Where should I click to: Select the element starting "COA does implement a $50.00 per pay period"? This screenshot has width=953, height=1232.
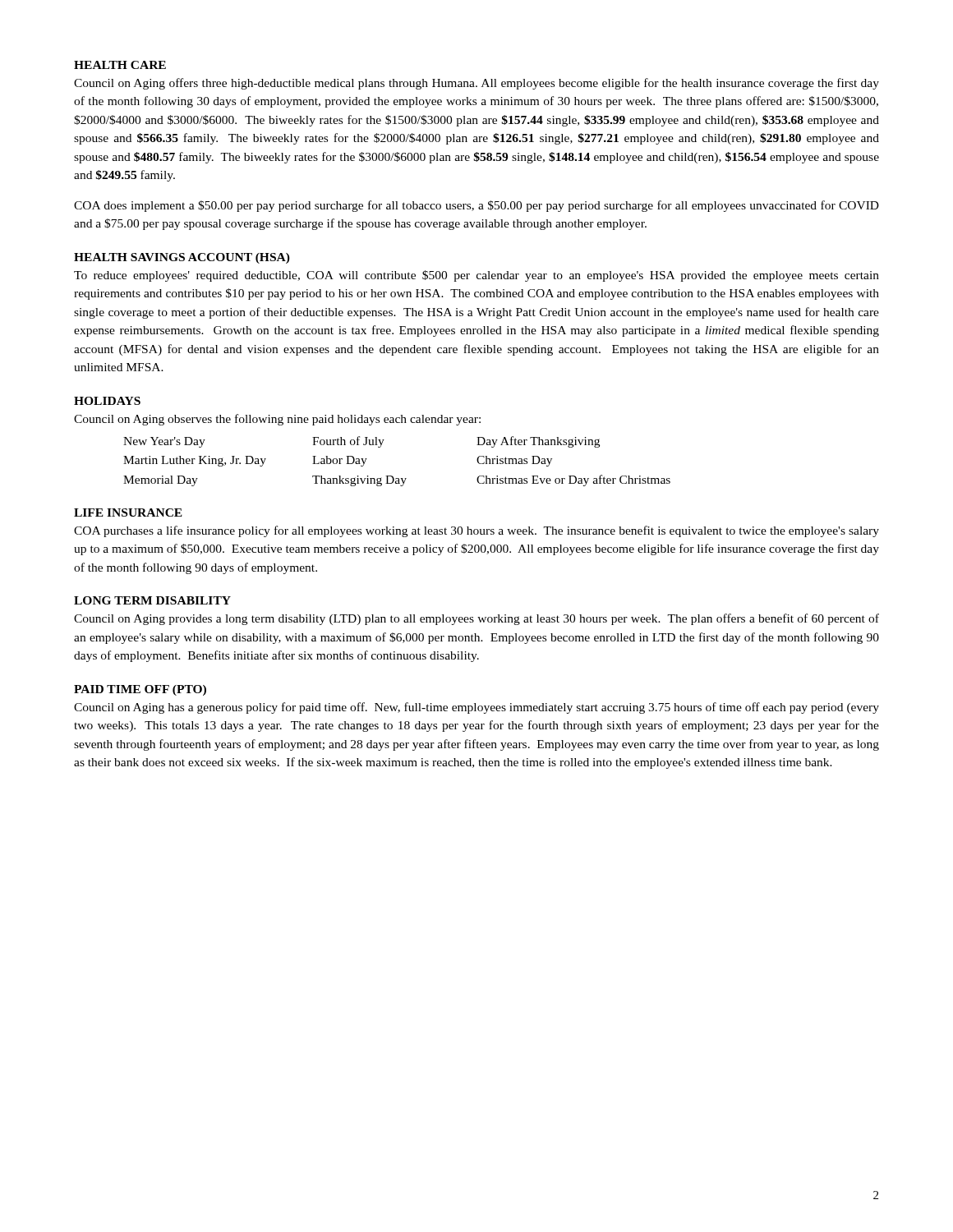pyautogui.click(x=476, y=214)
